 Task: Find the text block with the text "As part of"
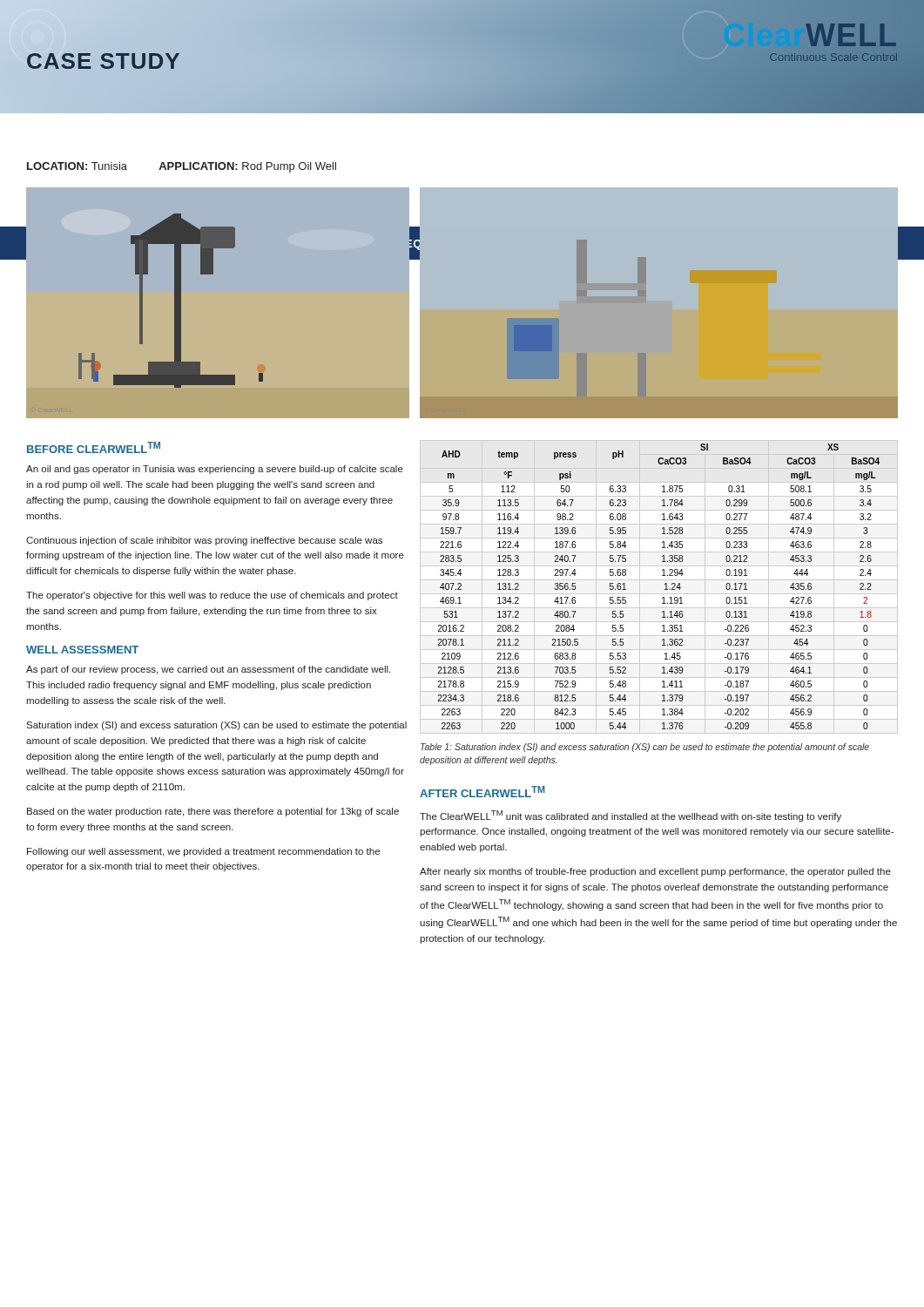tap(209, 685)
